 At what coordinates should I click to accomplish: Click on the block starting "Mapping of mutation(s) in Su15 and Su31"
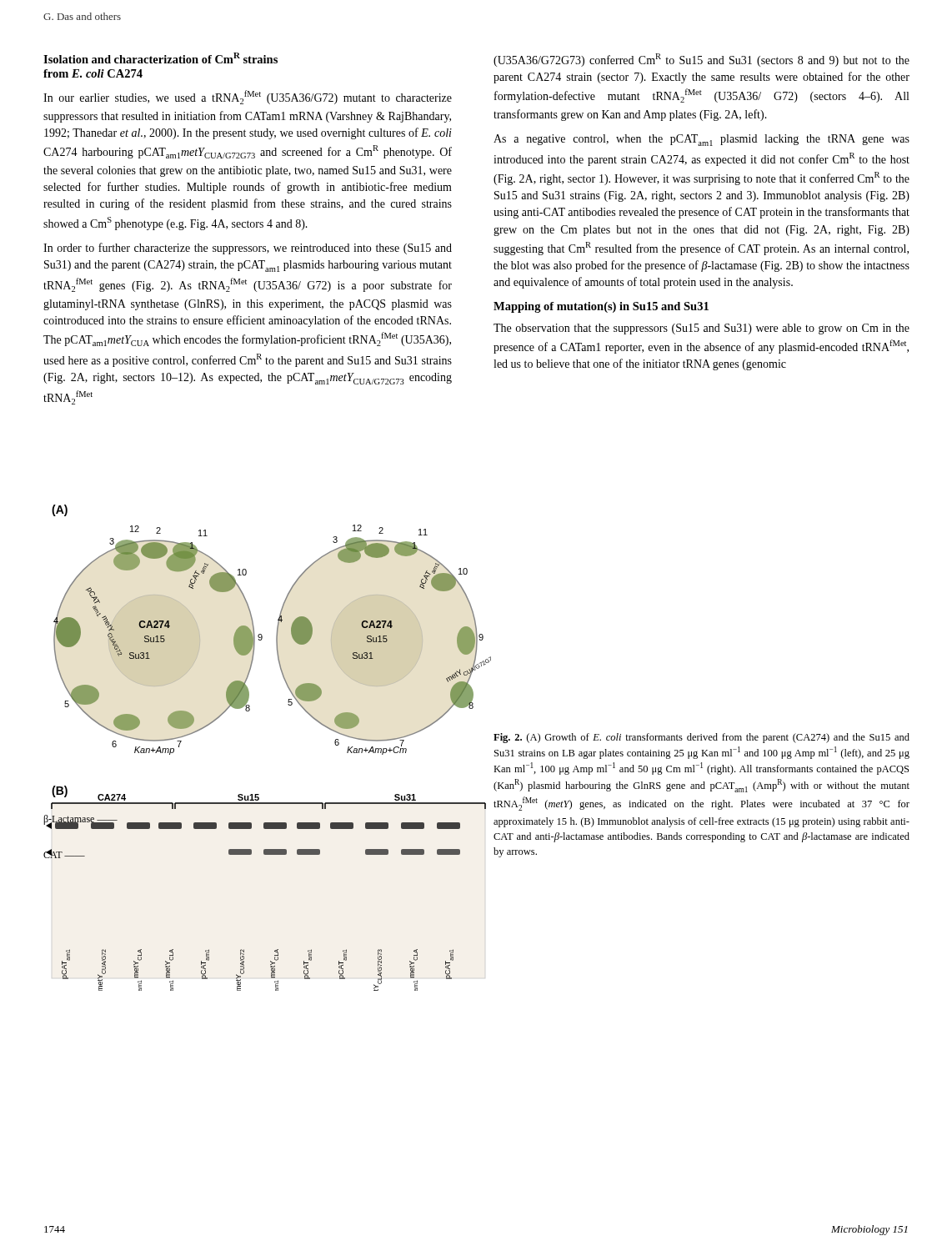point(701,306)
